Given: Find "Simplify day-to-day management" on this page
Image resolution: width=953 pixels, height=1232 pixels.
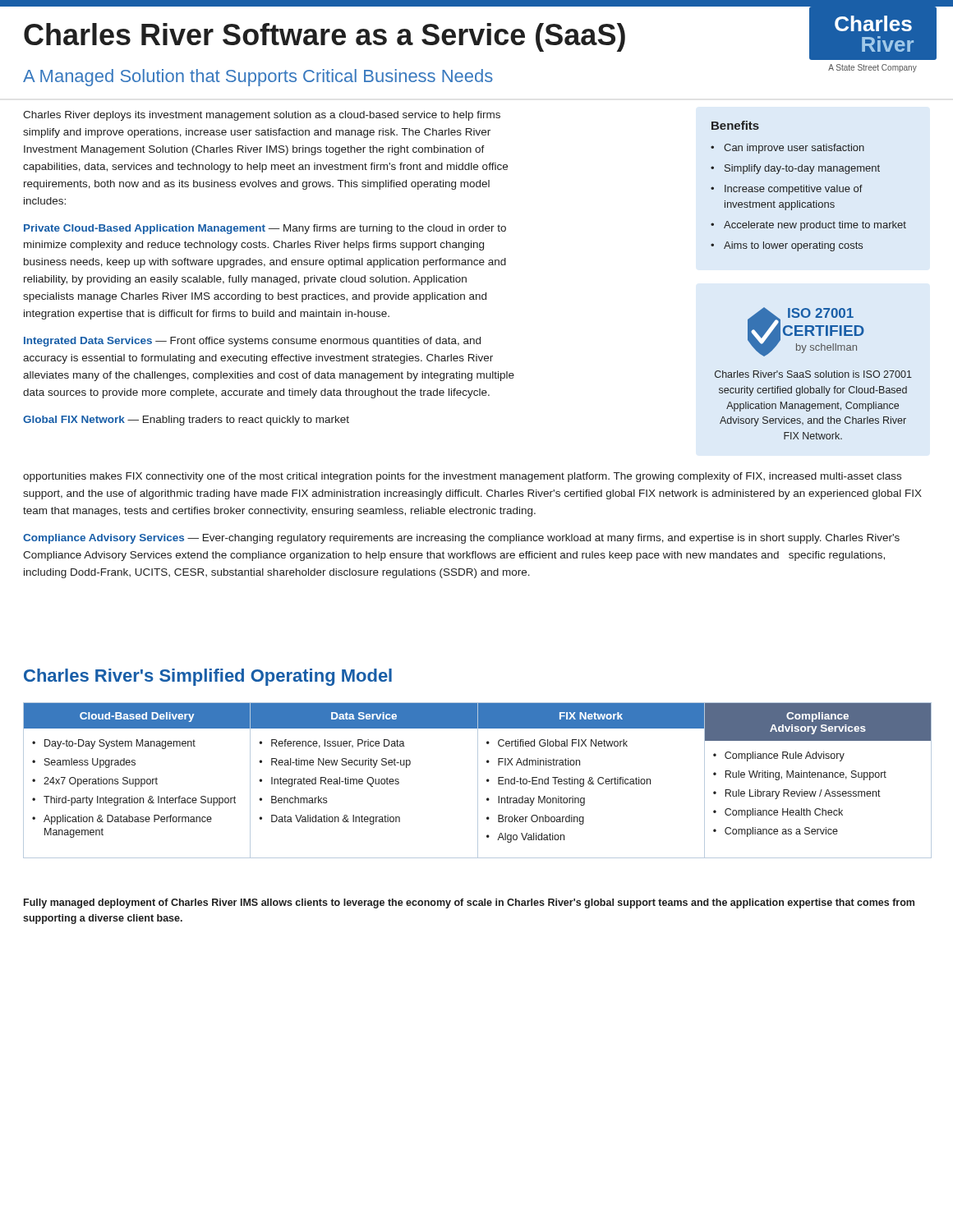Looking at the screenshot, I should click(x=802, y=168).
